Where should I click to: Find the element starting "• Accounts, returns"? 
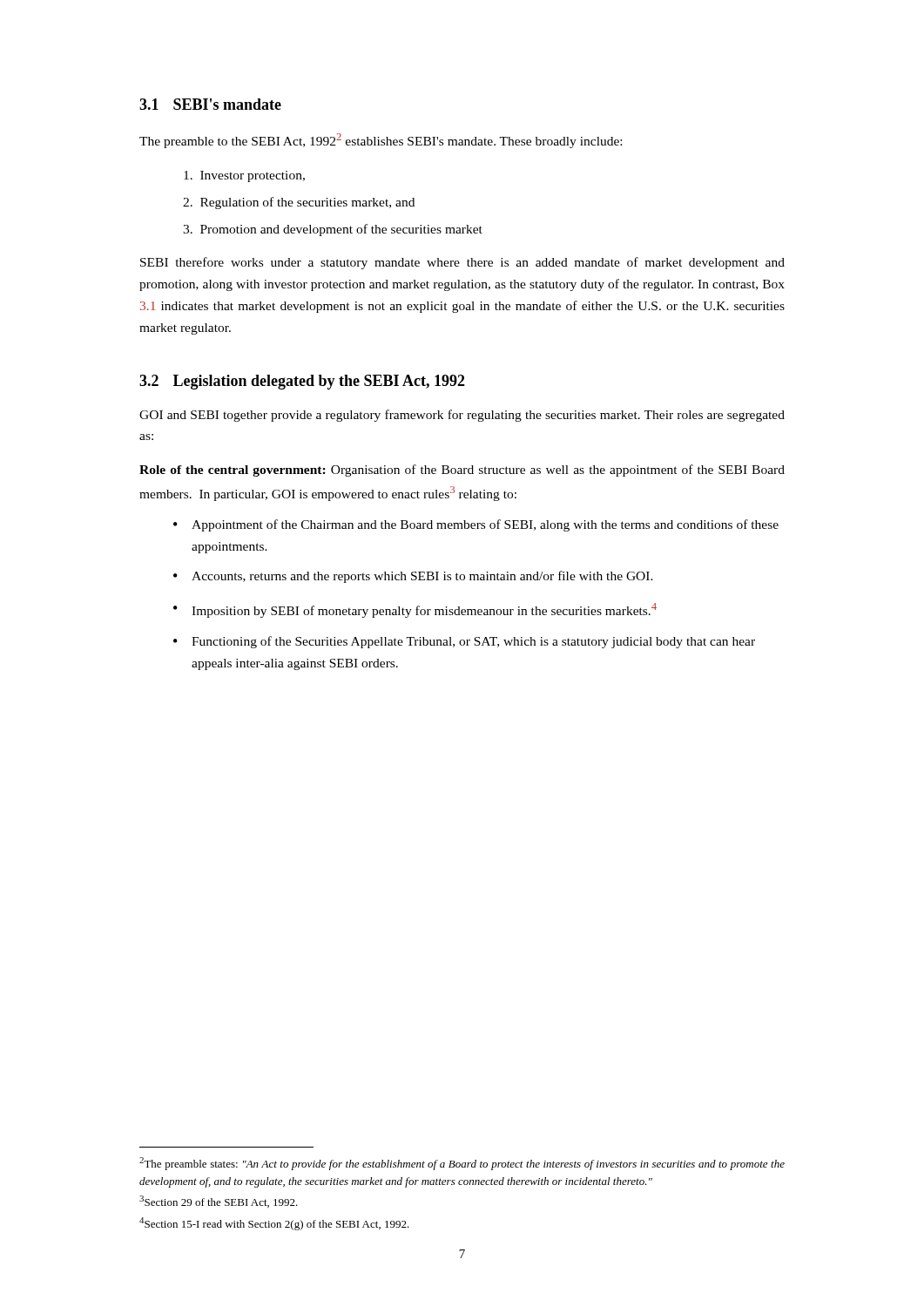[413, 578]
